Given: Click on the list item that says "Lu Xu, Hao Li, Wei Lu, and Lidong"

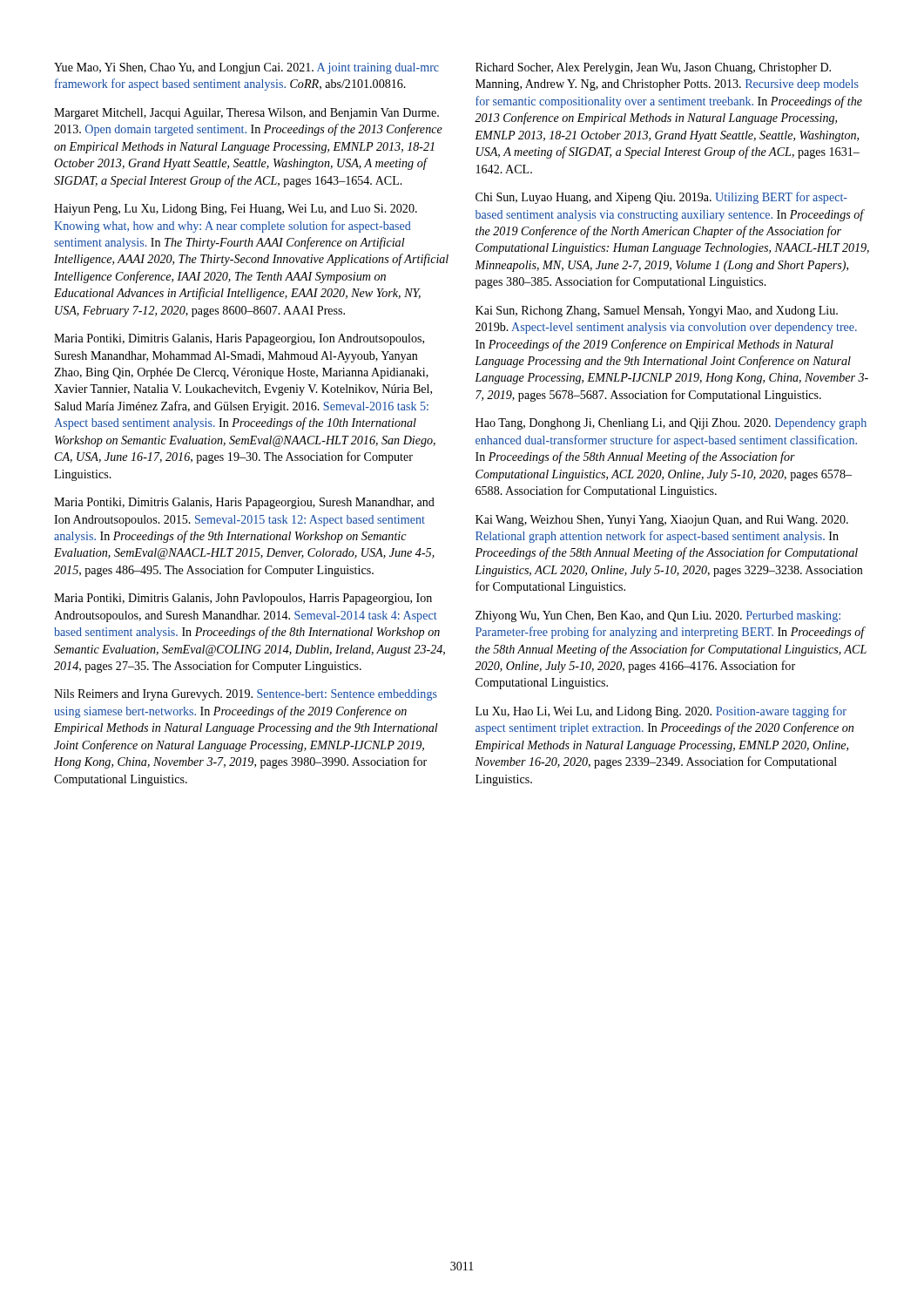Looking at the screenshot, I should click(665, 745).
